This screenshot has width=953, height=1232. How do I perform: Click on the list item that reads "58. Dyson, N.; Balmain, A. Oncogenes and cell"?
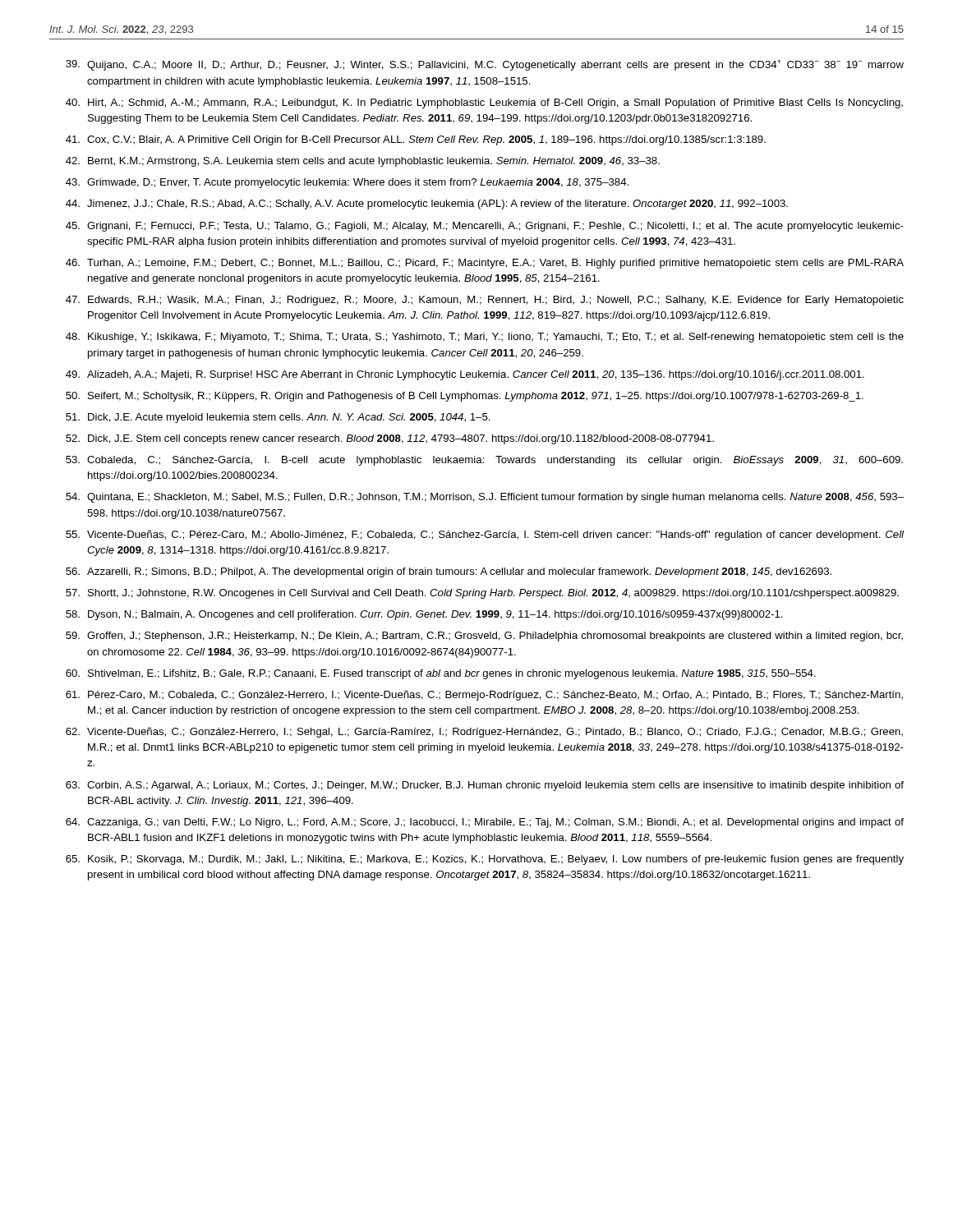[476, 614]
